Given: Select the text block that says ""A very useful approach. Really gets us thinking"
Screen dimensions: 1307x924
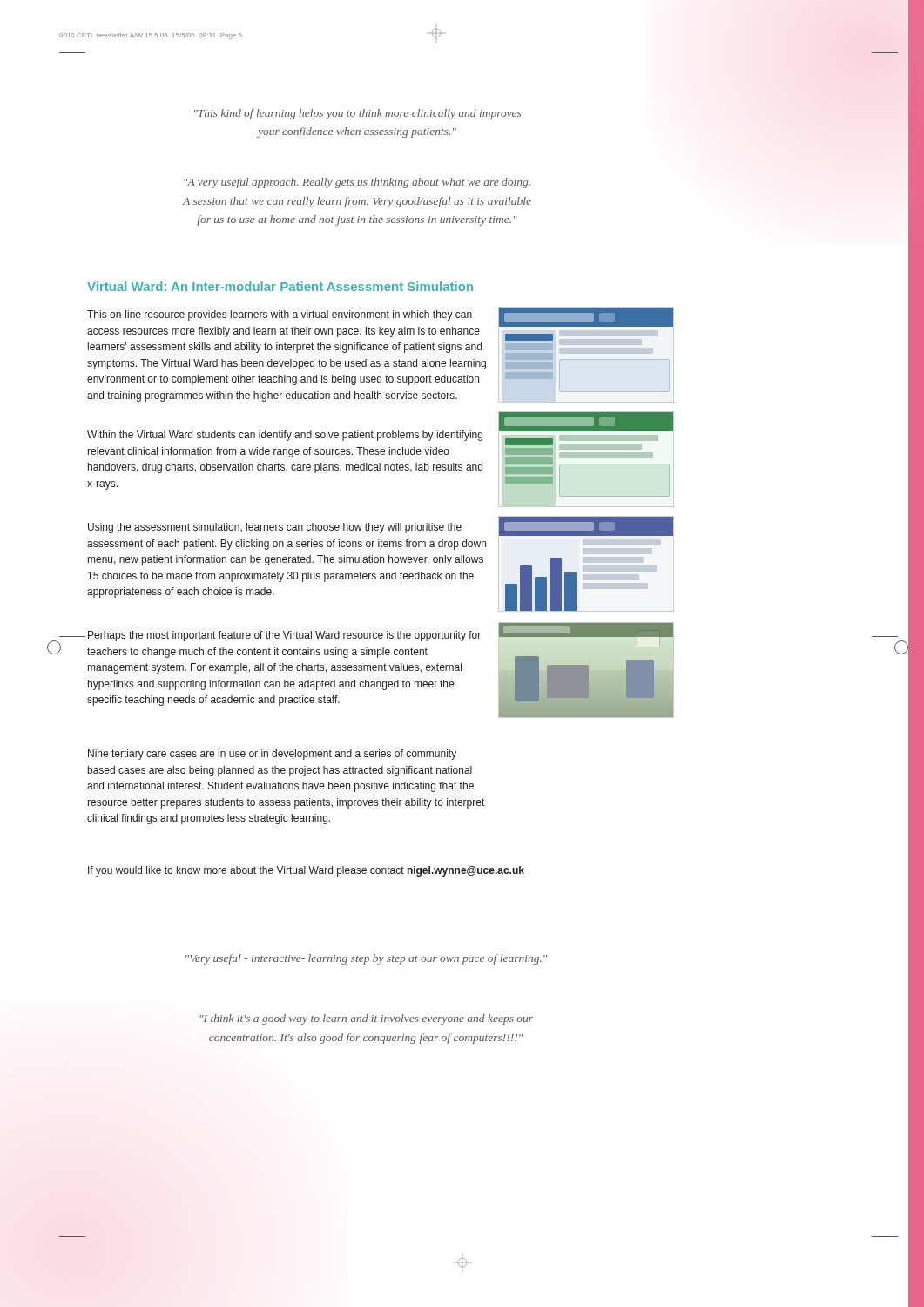Looking at the screenshot, I should [357, 201].
